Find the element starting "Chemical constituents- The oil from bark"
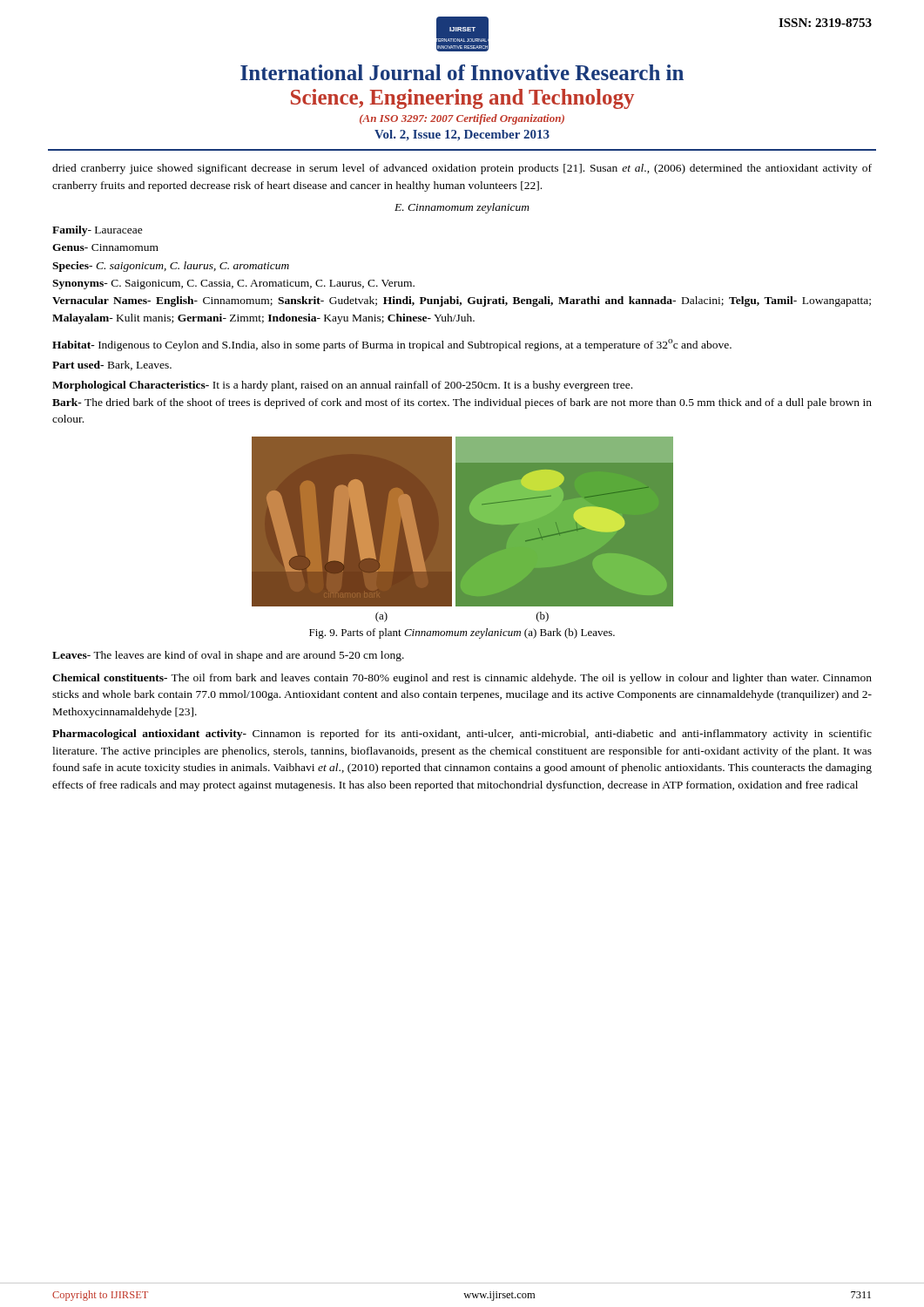 click(x=462, y=694)
